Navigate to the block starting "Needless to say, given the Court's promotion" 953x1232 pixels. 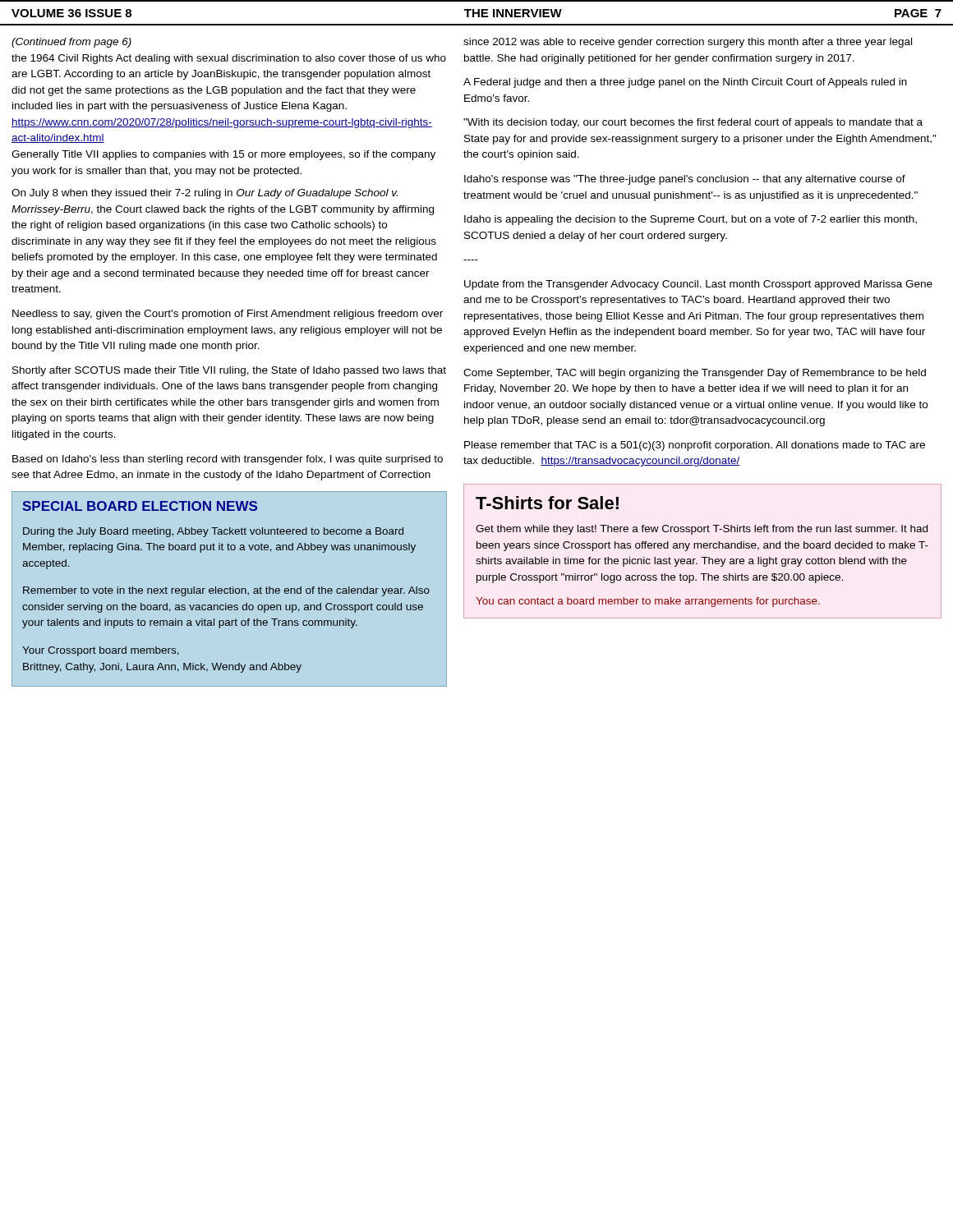[x=227, y=329]
